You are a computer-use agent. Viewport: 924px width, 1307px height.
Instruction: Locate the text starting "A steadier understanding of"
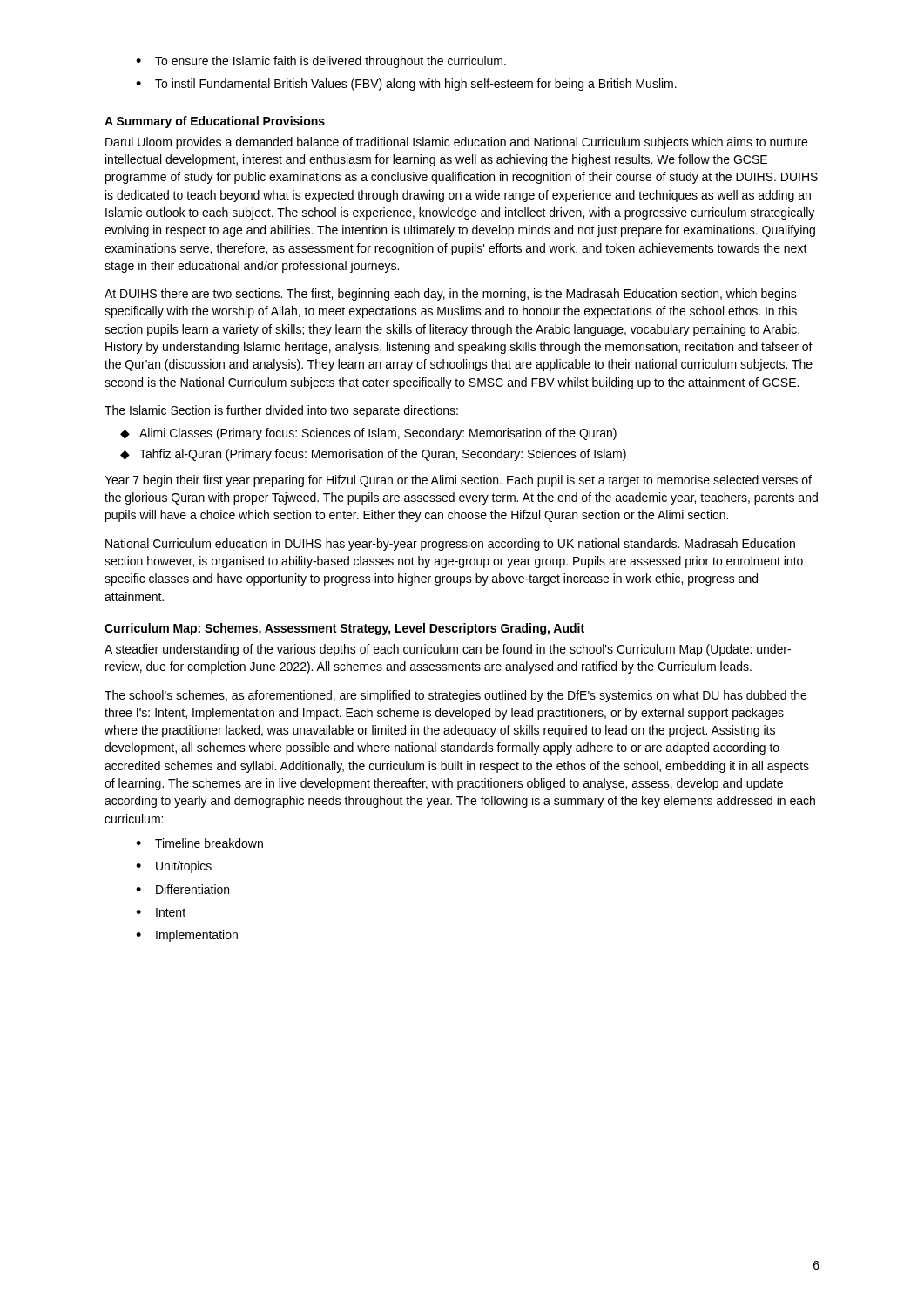tap(448, 658)
